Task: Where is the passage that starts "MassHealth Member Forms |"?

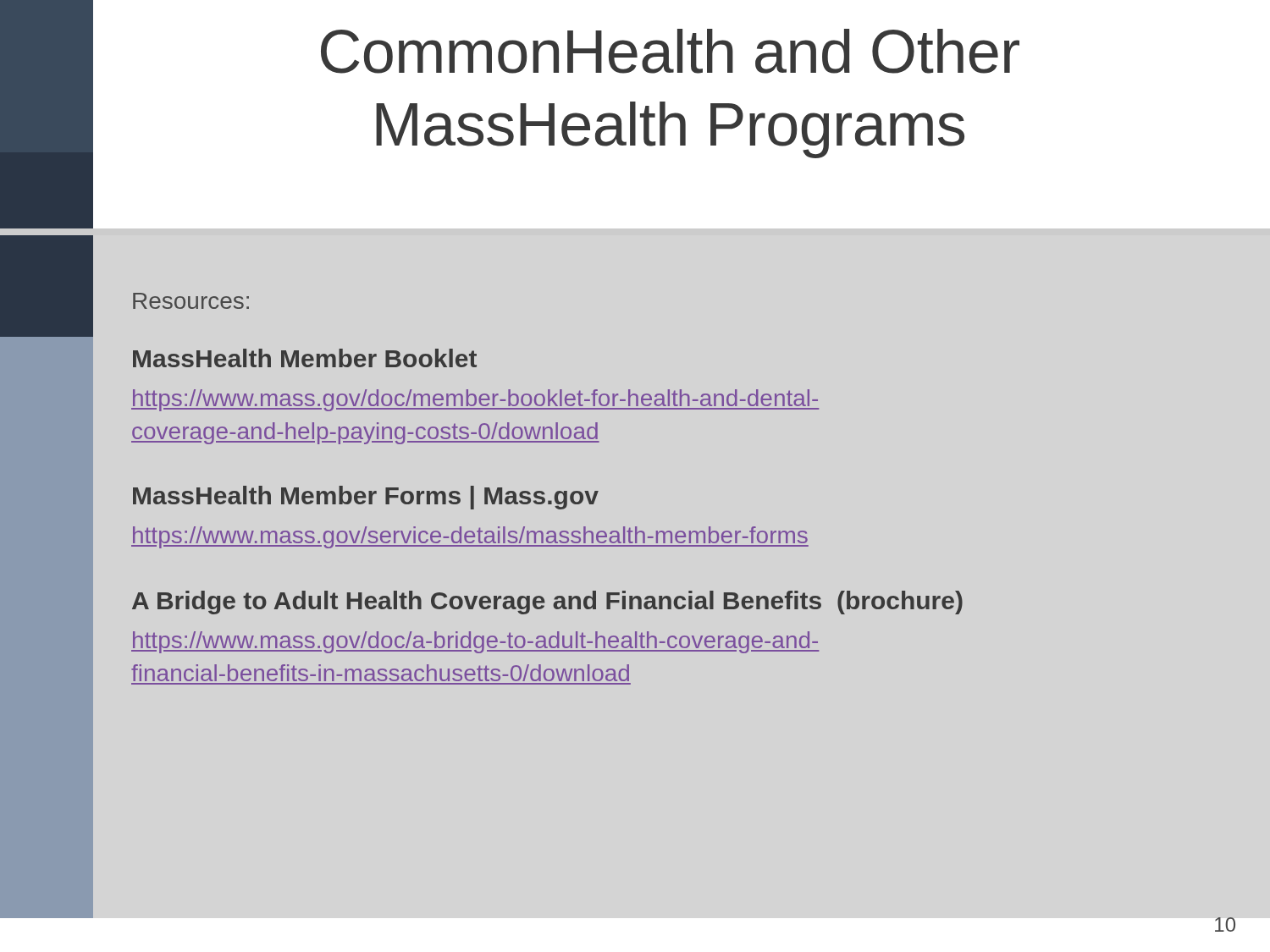Action: [365, 496]
